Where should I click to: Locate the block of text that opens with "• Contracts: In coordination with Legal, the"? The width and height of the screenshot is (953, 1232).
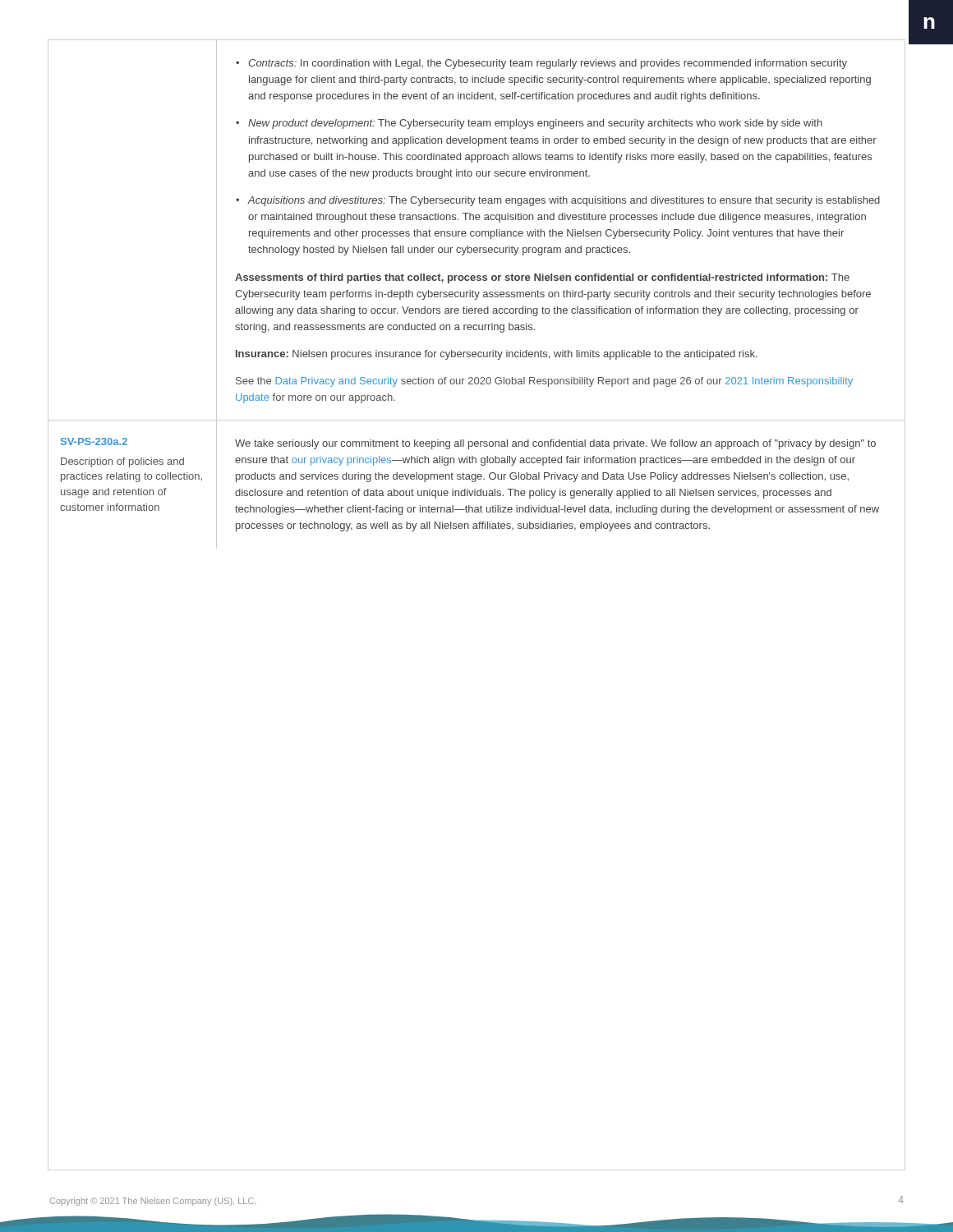[554, 79]
